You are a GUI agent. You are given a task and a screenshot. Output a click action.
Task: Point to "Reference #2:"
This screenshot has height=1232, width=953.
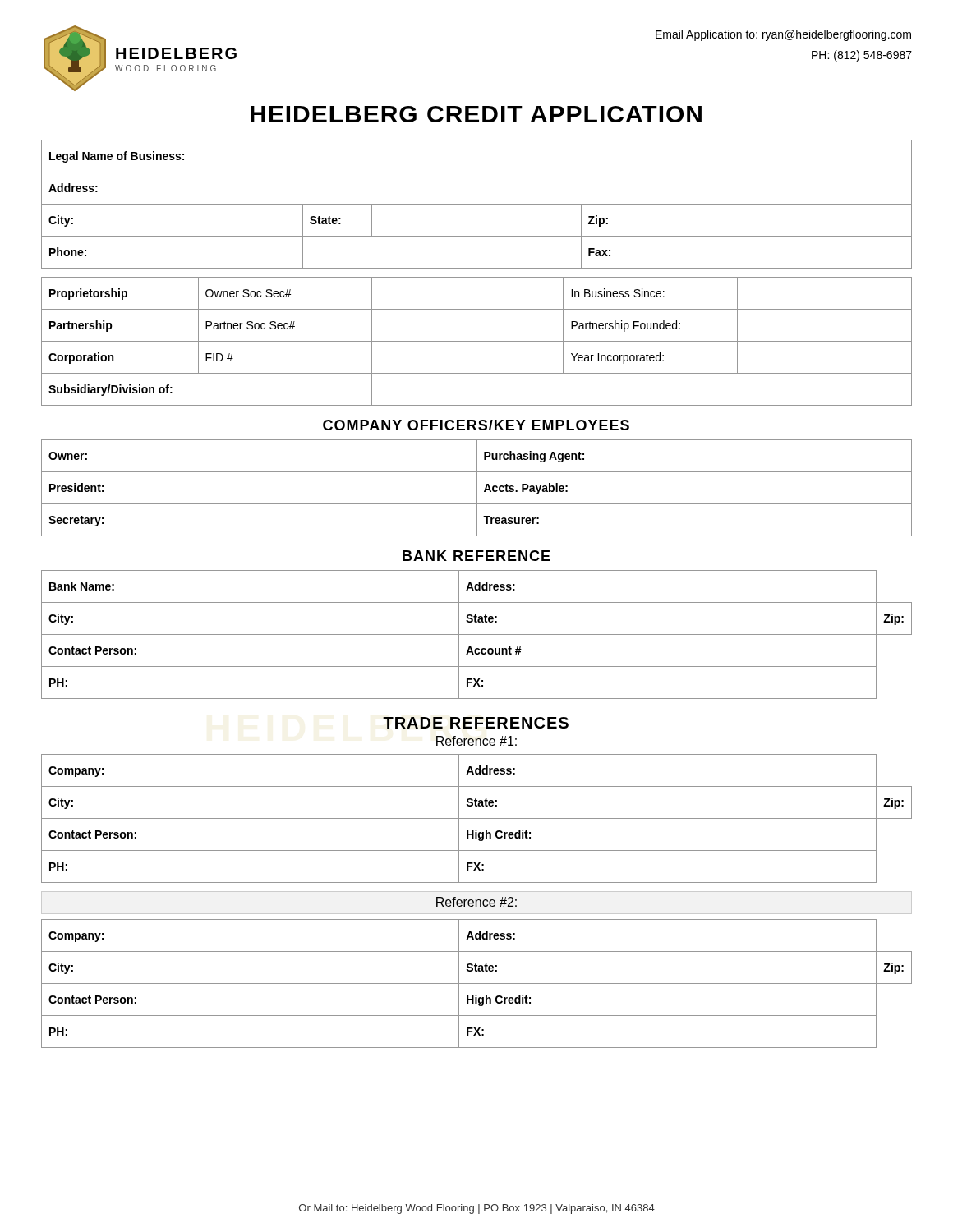[x=476, y=902]
